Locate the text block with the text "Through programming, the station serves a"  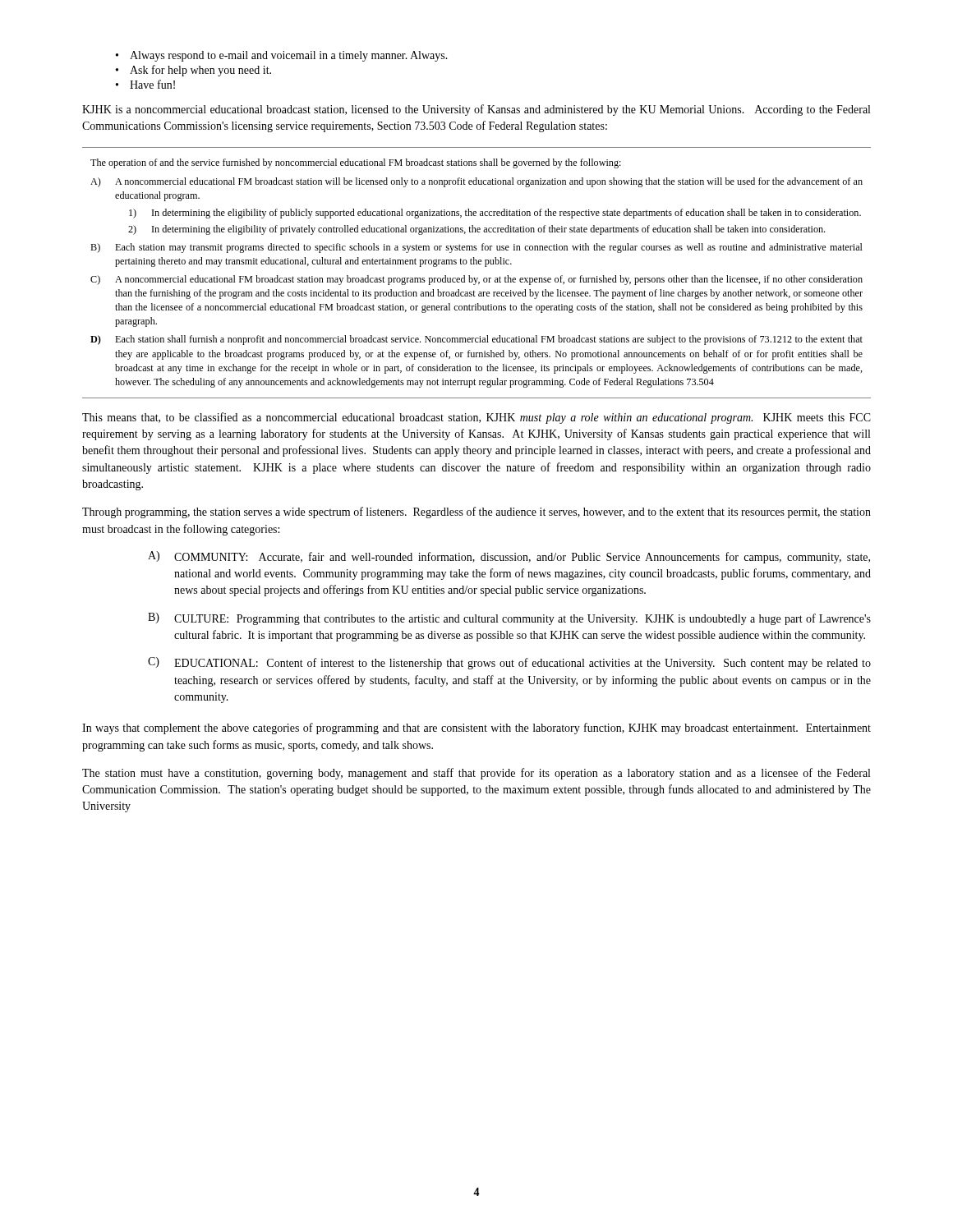tap(476, 521)
